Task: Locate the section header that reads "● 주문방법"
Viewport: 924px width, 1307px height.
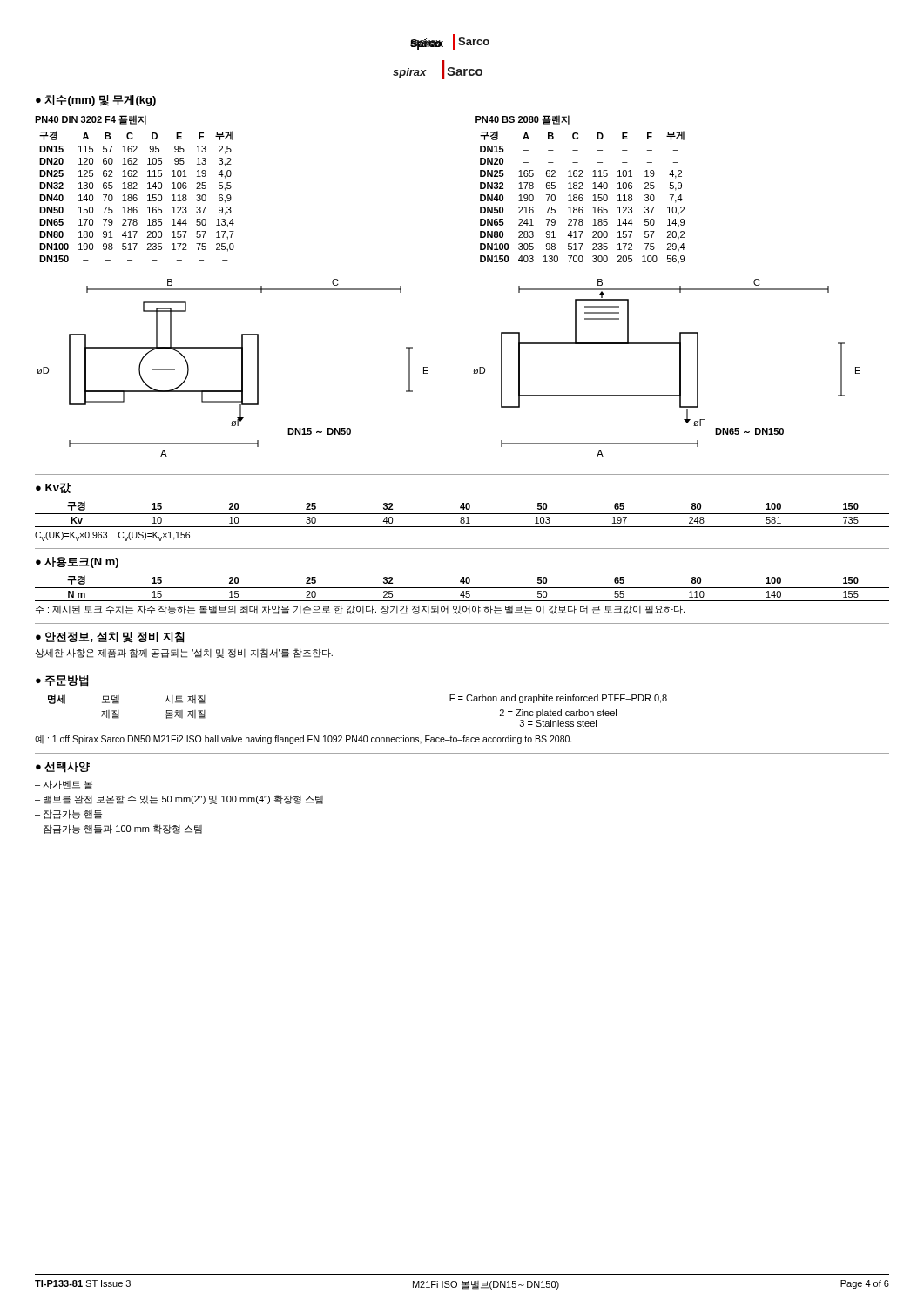Action: point(62,680)
